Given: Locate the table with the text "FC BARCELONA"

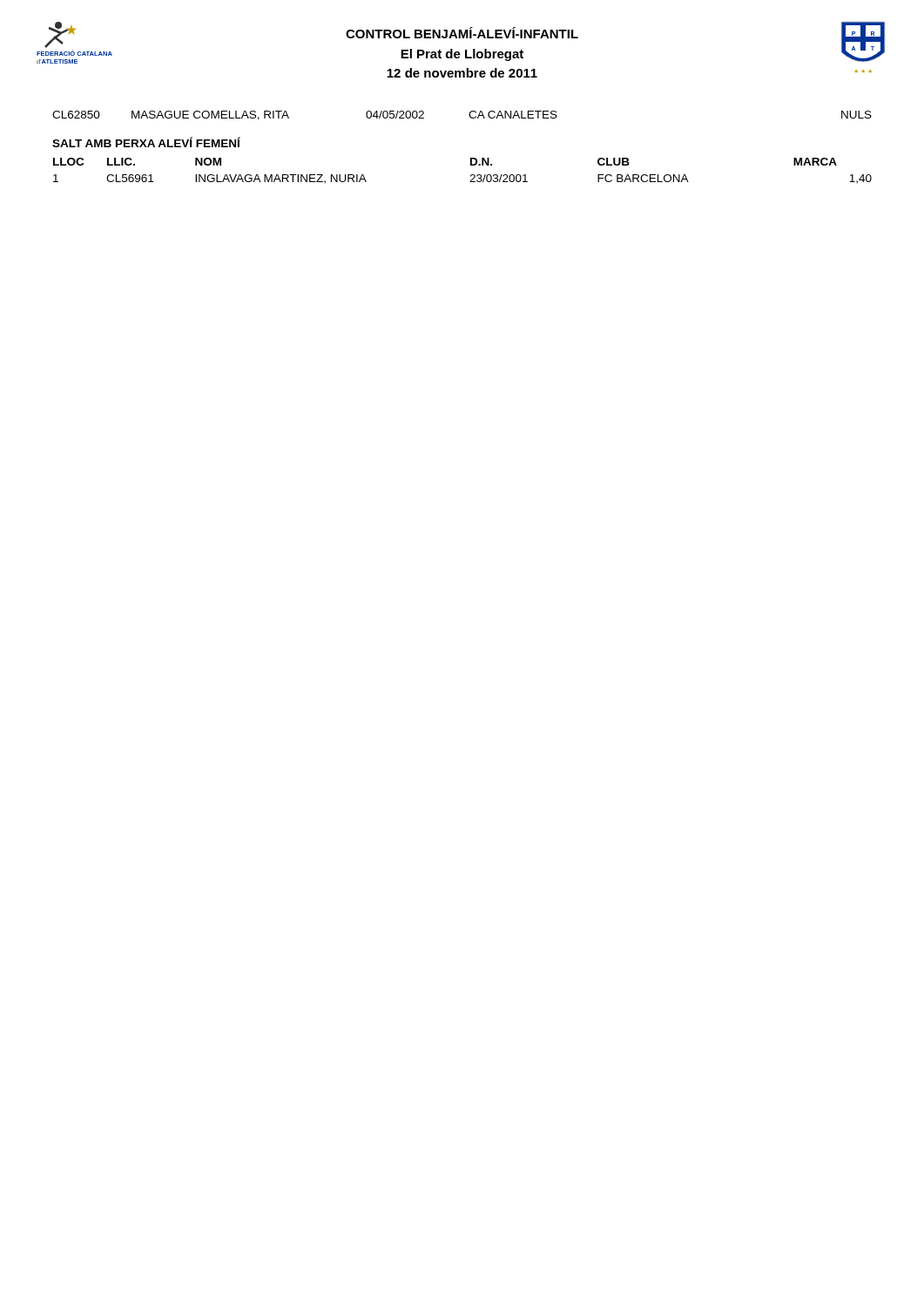Looking at the screenshot, I should (462, 169).
